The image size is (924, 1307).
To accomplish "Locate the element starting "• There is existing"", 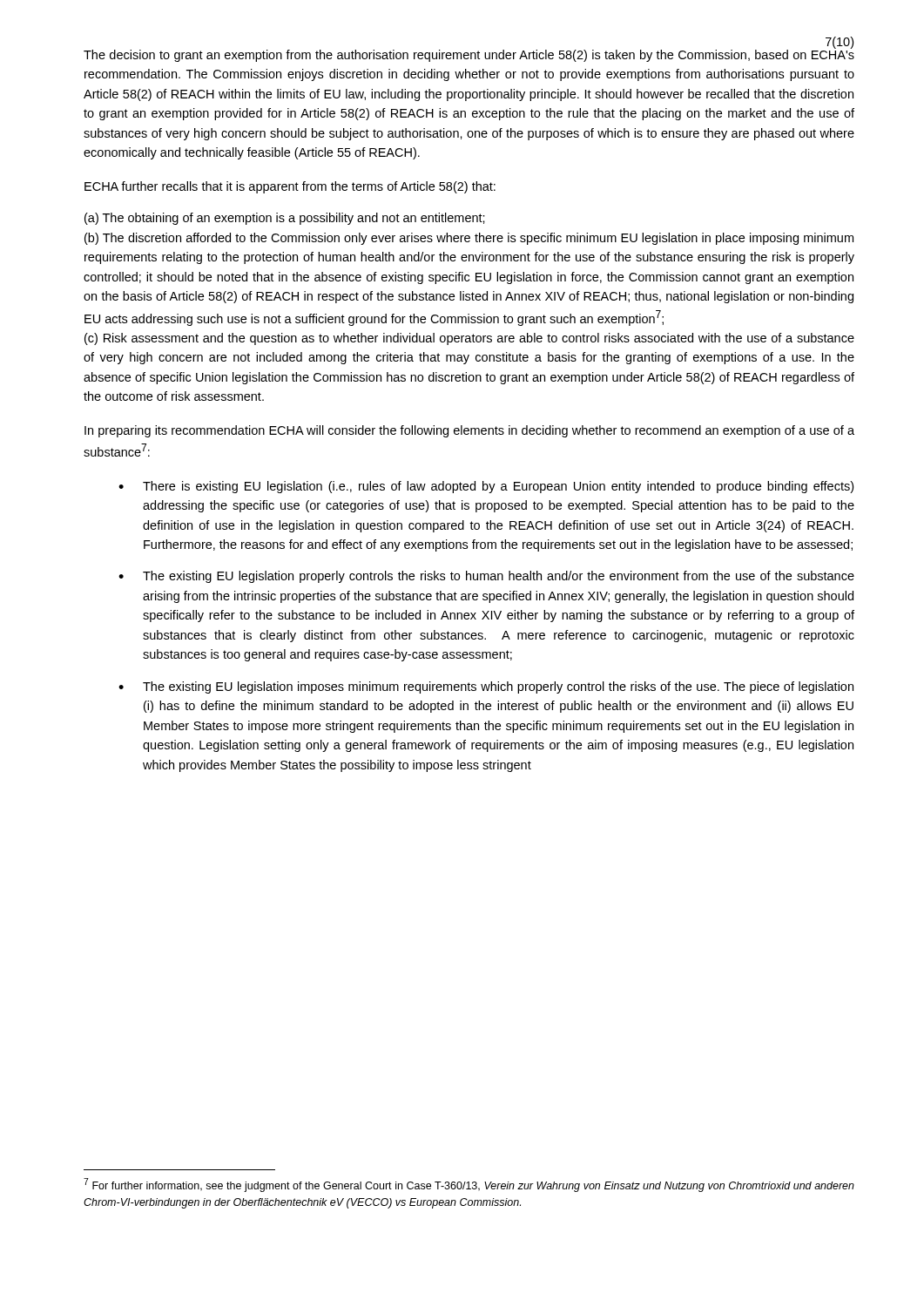I will 486,515.
